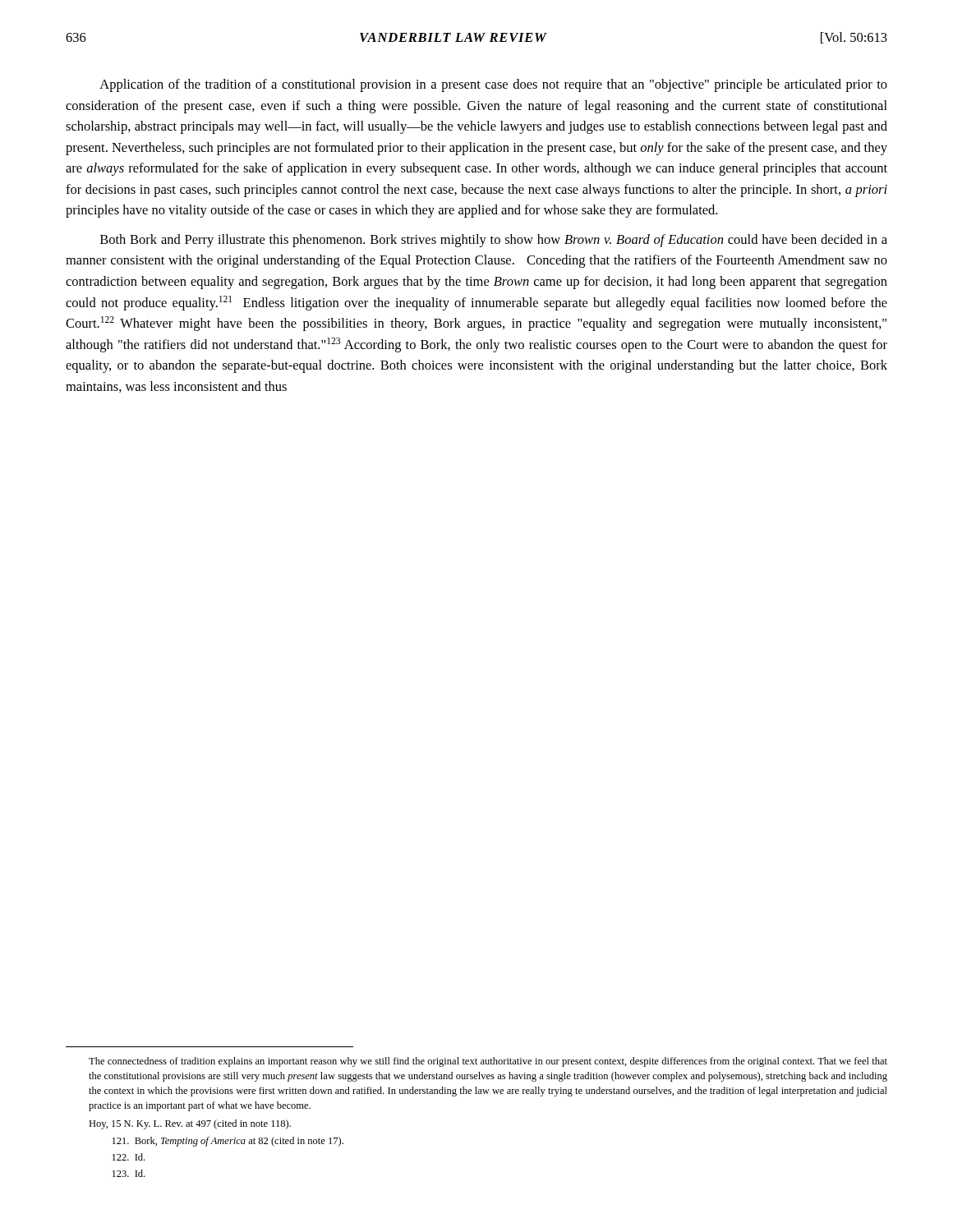Find the passage starting "Application of the"
The height and width of the screenshot is (1232, 953).
(x=476, y=235)
